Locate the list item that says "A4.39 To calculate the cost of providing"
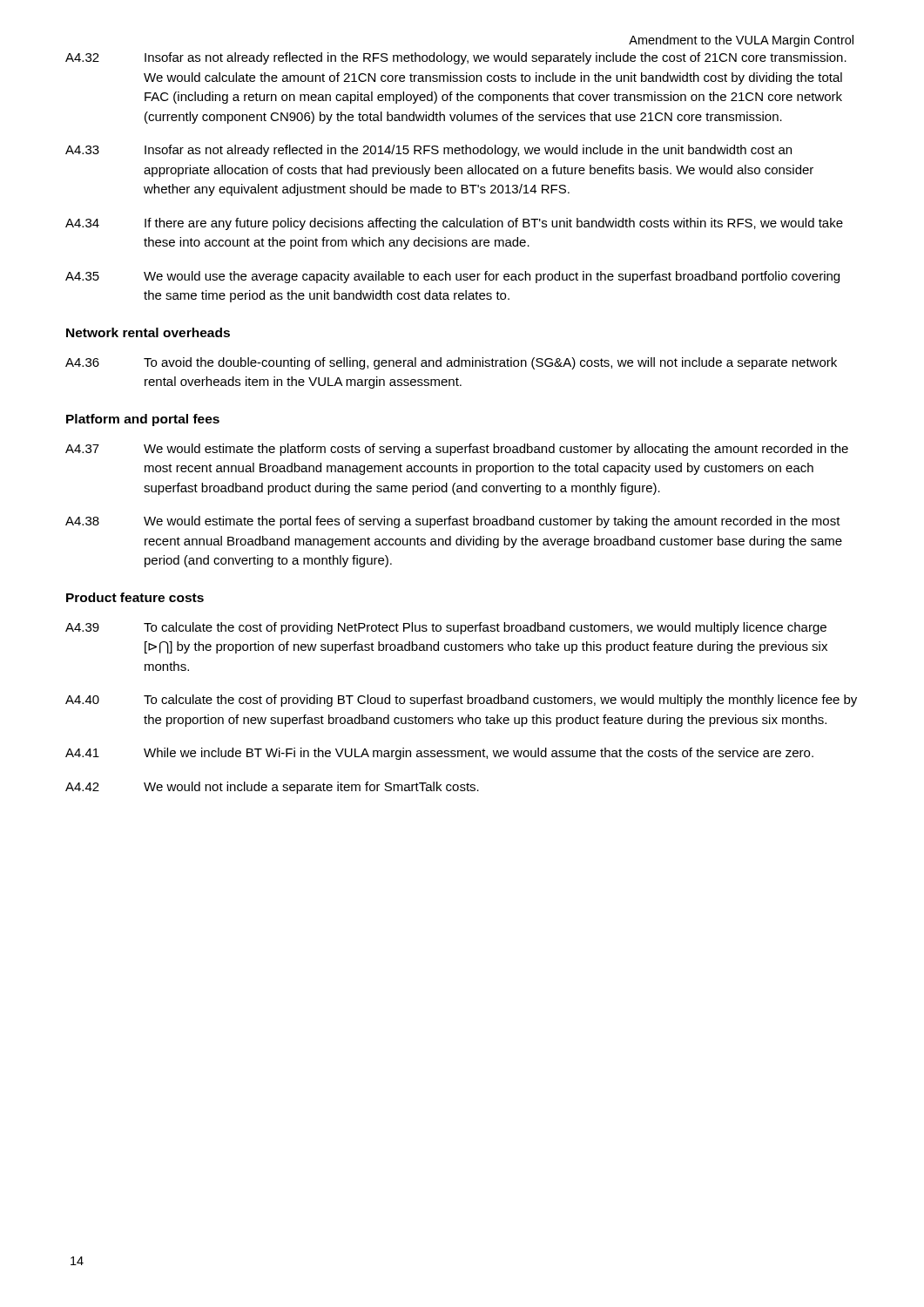The image size is (924, 1307). pyautogui.click(x=462, y=647)
